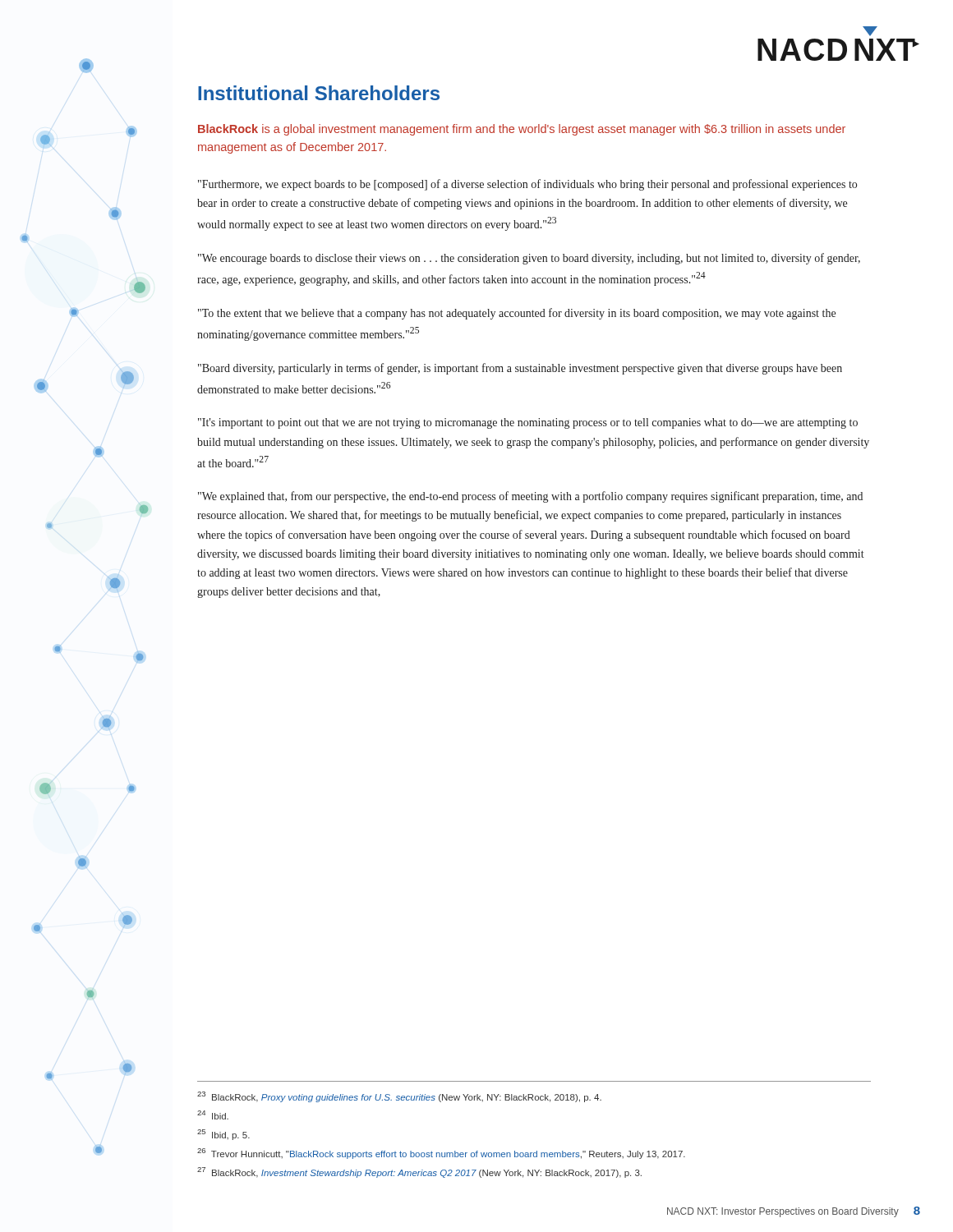
Task: Point to the block starting ""We encourage boards to disclose their"
Action: tap(534, 269)
